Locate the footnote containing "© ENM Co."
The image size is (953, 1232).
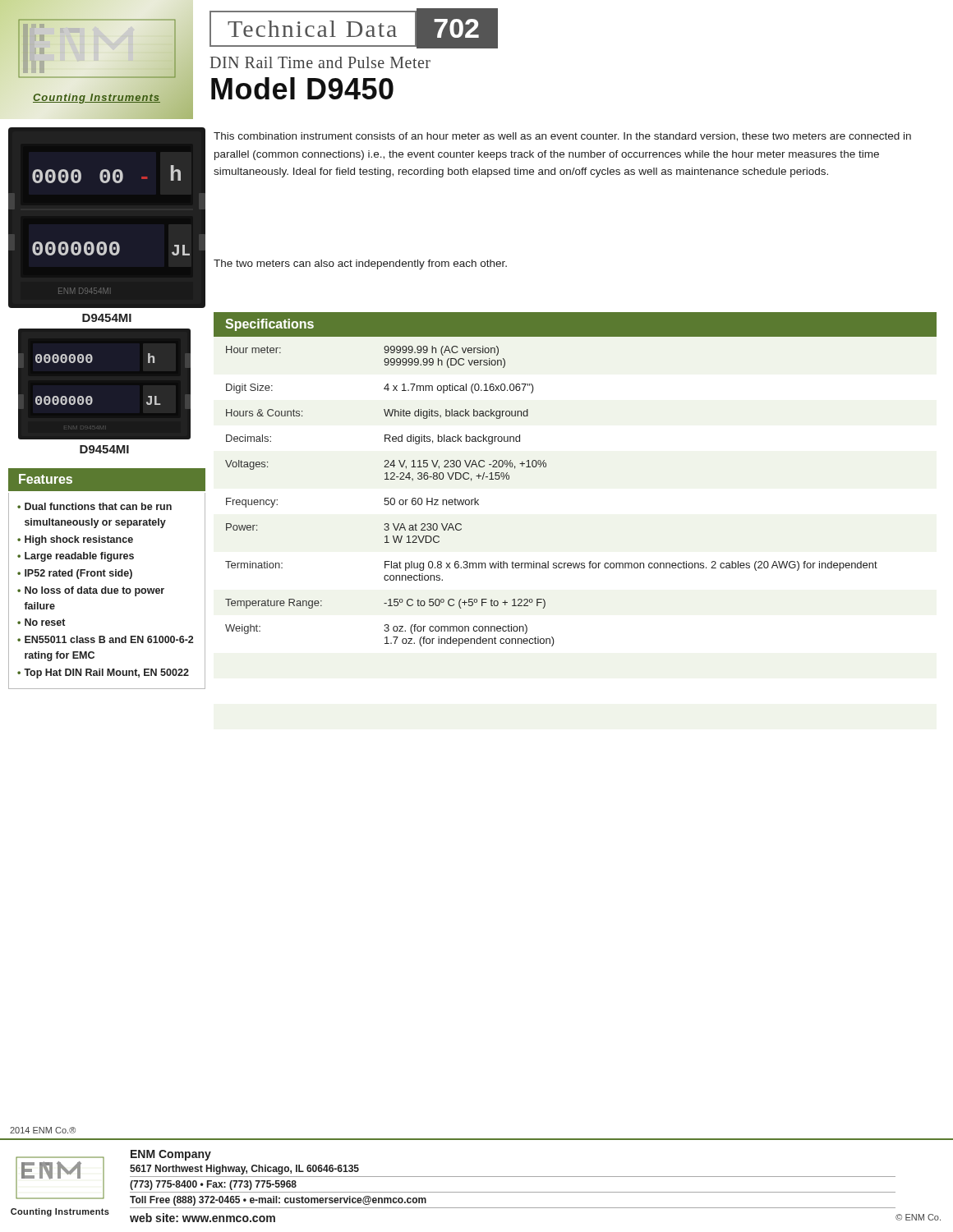pyautogui.click(x=919, y=1217)
